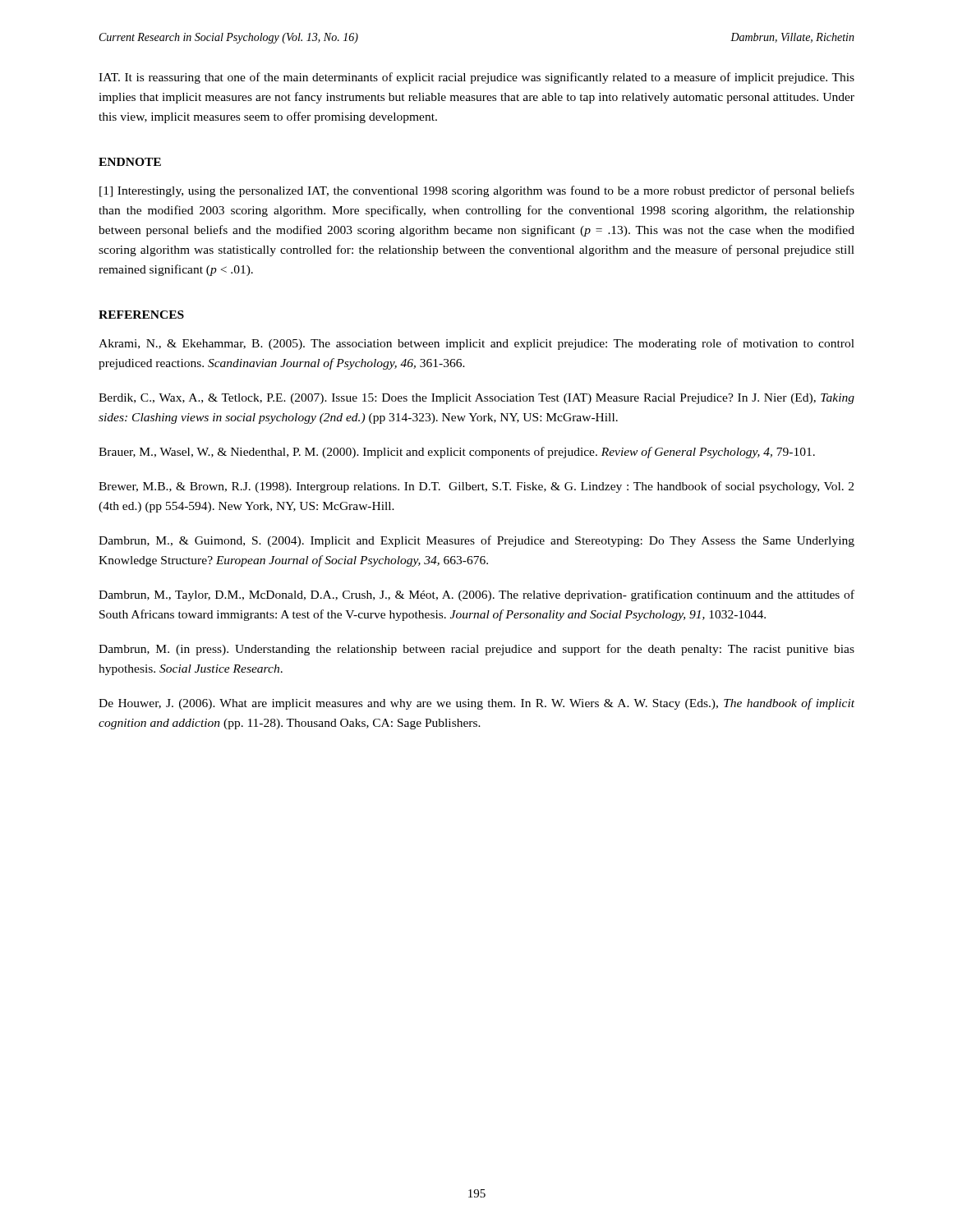Find the text block that reads "De Houwer, J. (2006). What"
953x1232 pixels.
[476, 713]
